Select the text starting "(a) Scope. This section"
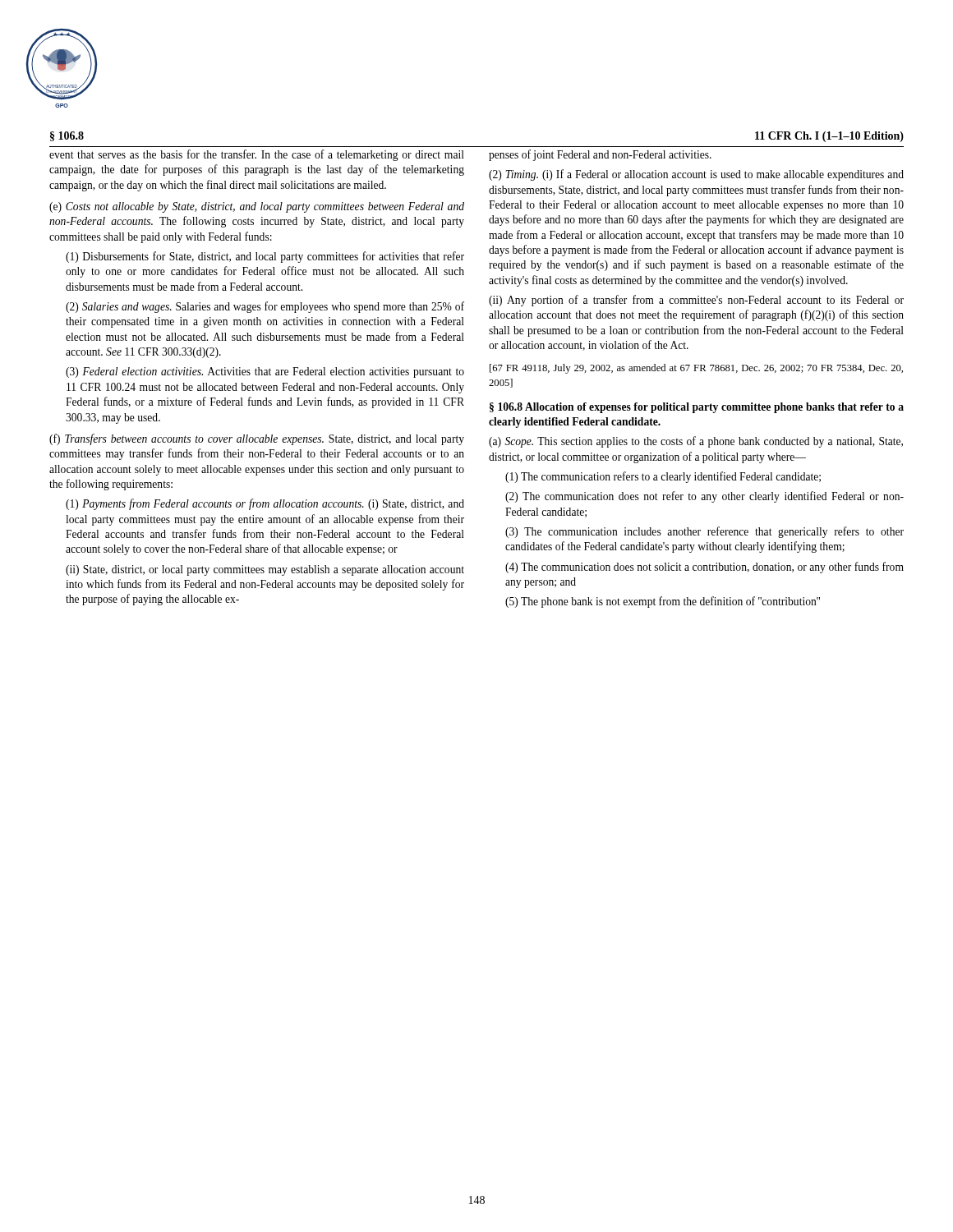Image resolution: width=953 pixels, height=1232 pixels. tap(696, 450)
